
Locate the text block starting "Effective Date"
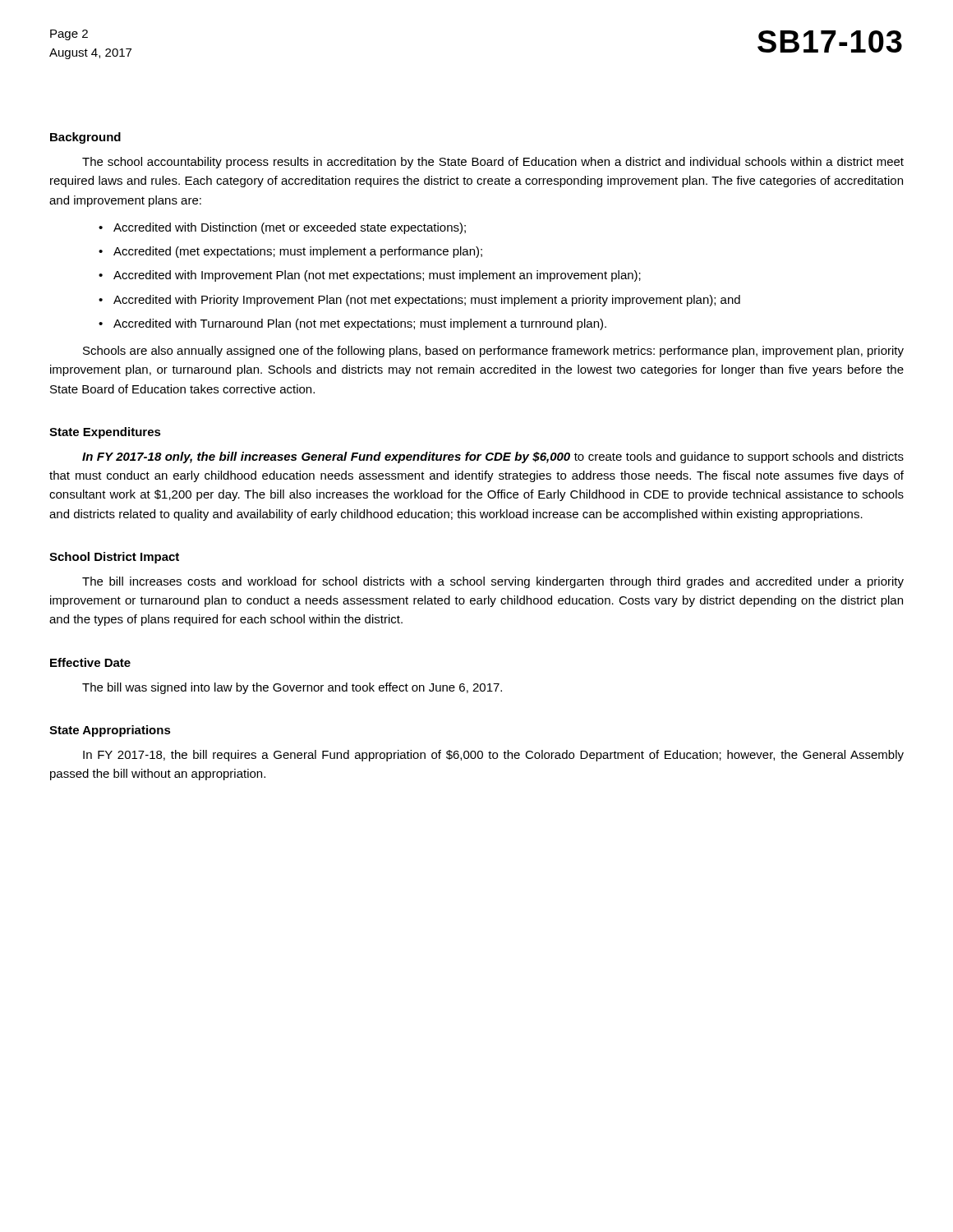click(x=90, y=662)
